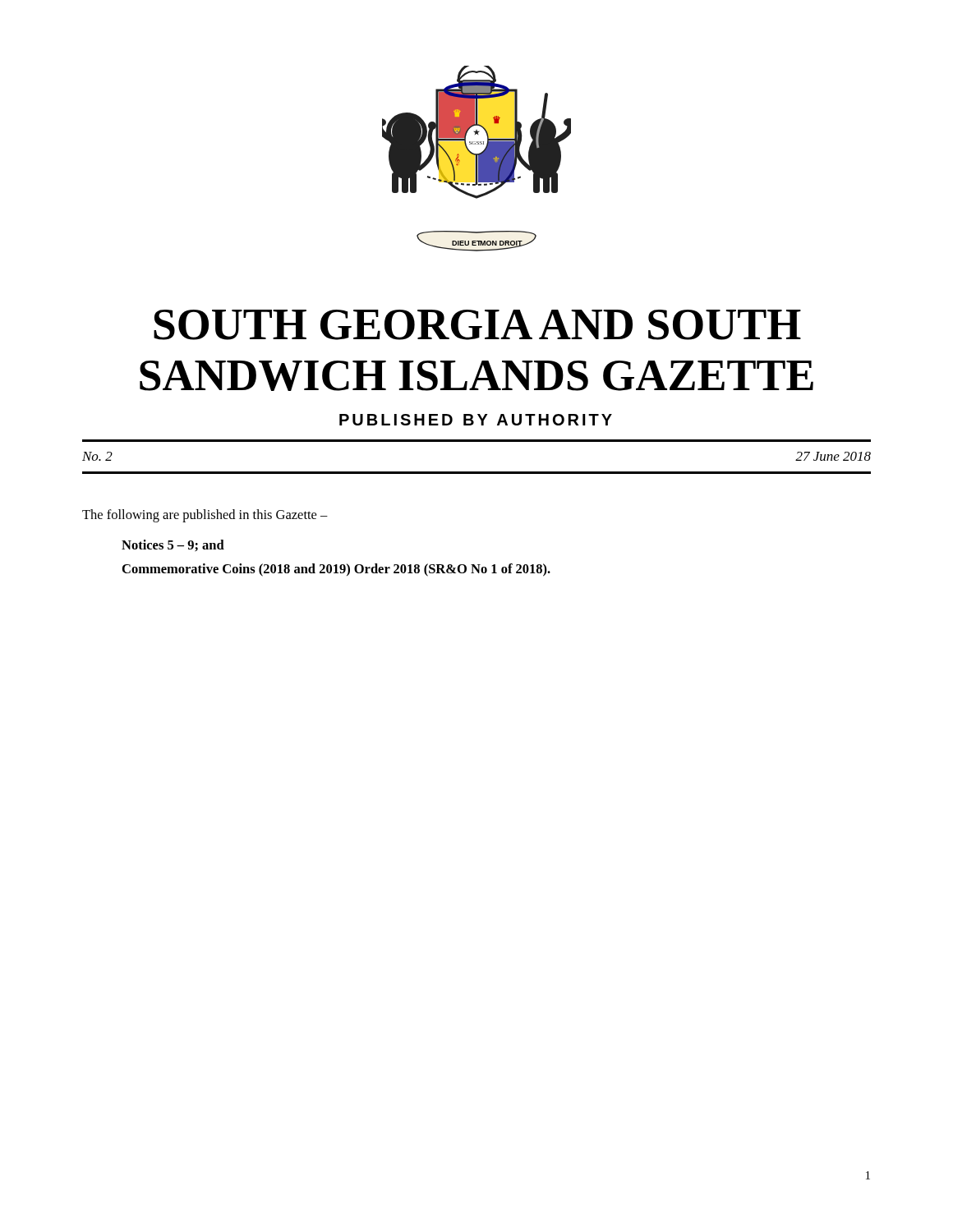The width and height of the screenshot is (953, 1232).
Task: Click where it says "No. 2"
Action: [x=97, y=456]
